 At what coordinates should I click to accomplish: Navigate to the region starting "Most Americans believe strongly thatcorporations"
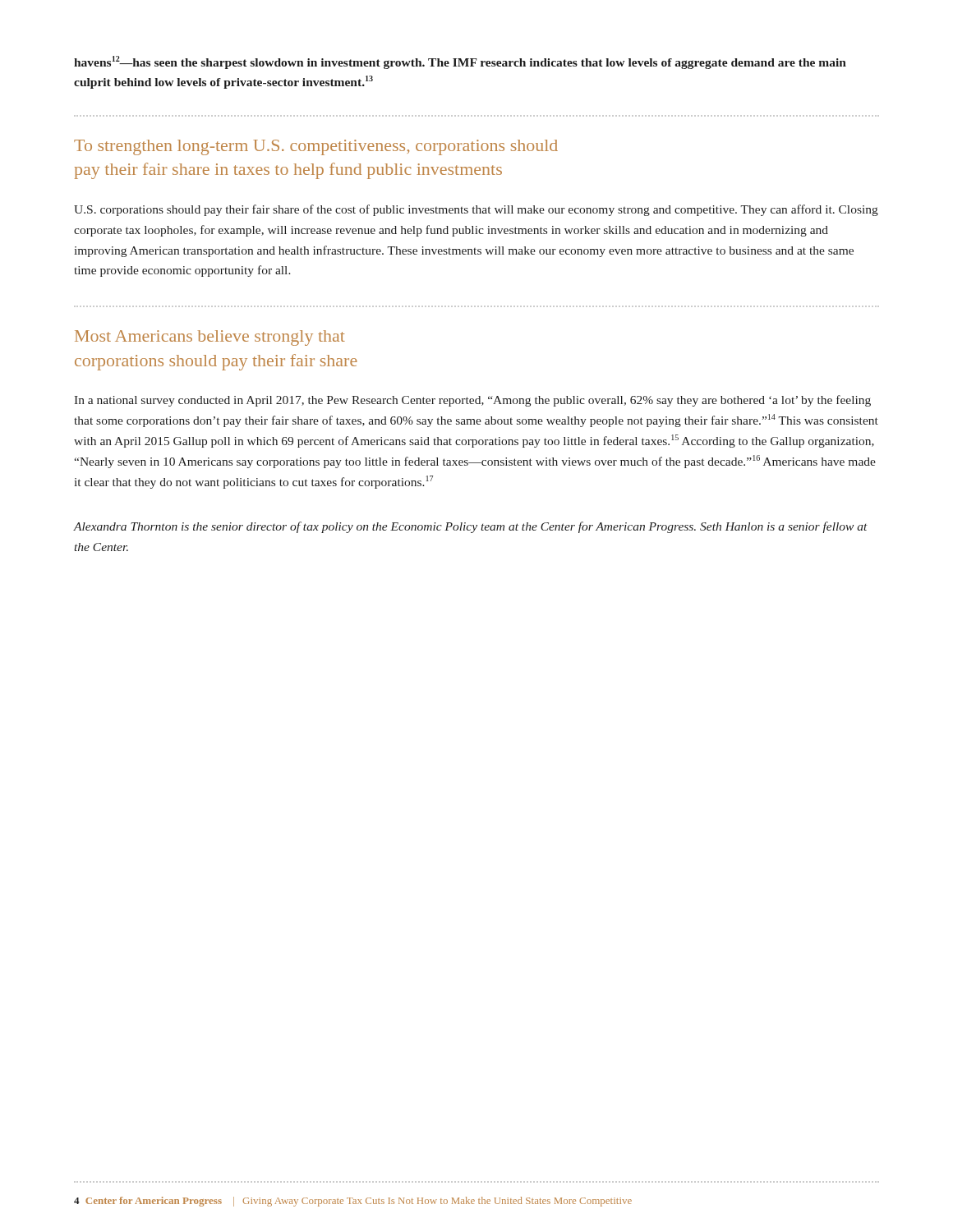(210, 338)
